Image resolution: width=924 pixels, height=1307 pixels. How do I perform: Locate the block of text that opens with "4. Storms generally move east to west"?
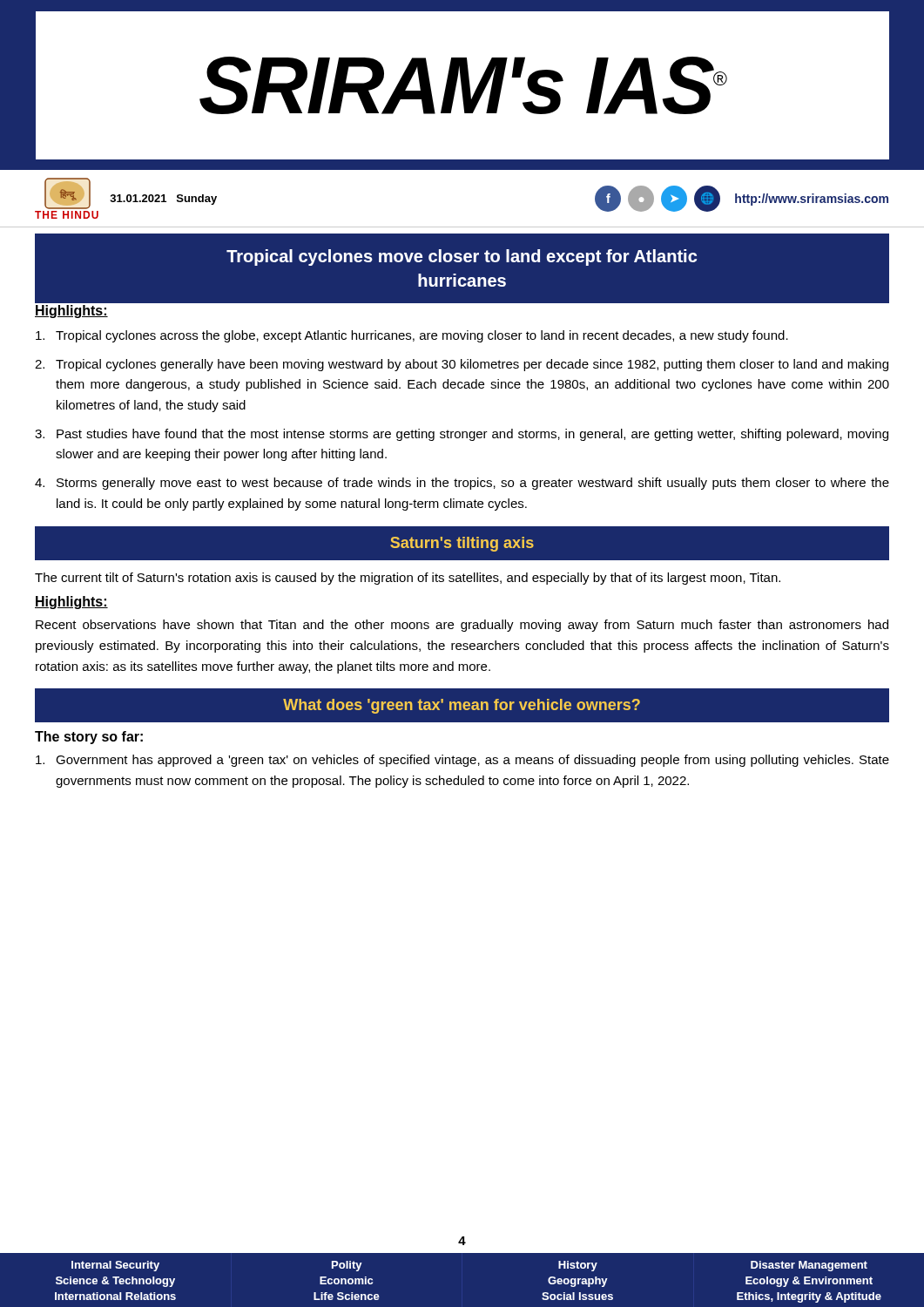coord(462,493)
